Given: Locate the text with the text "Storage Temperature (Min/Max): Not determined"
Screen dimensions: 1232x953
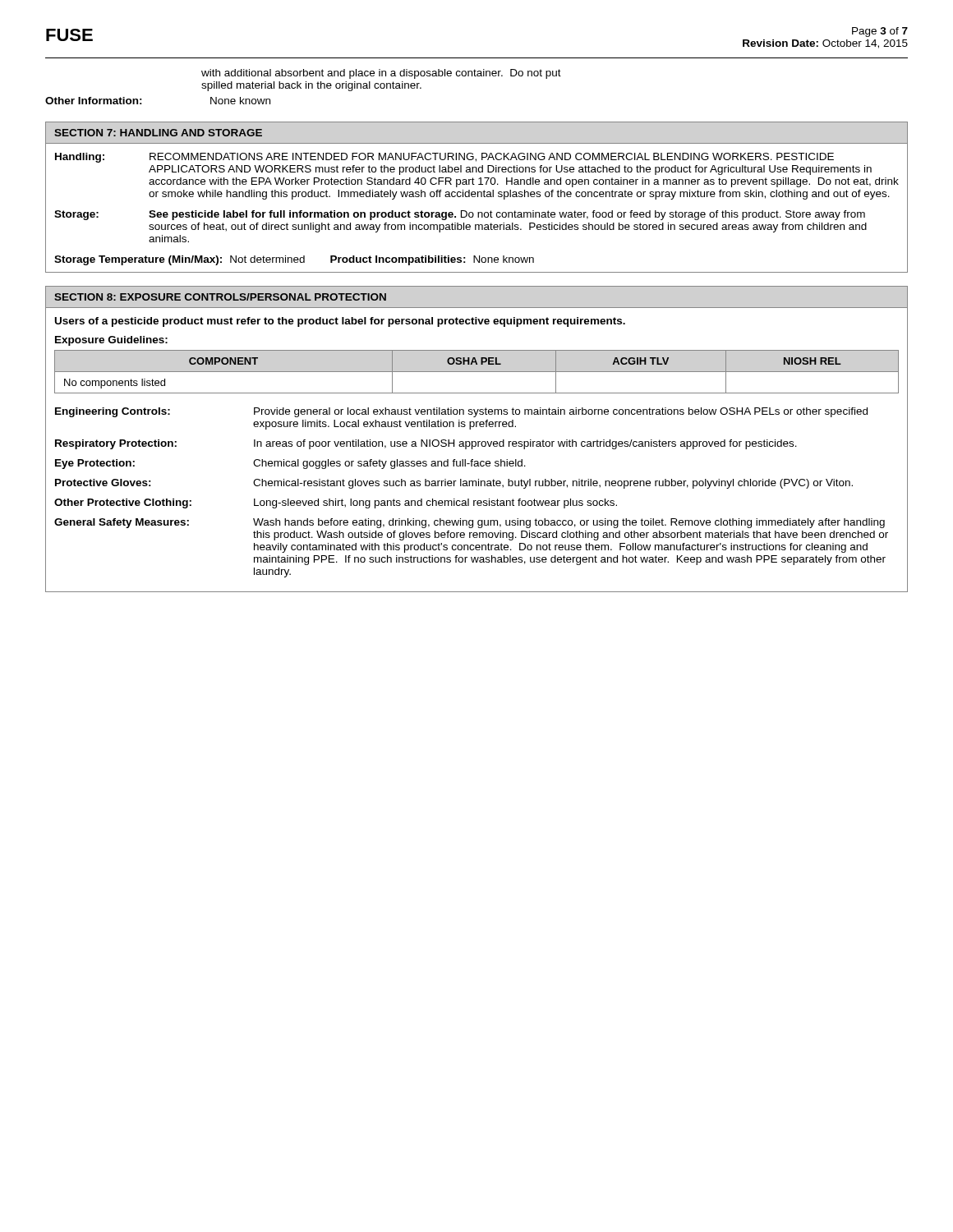Looking at the screenshot, I should point(180,259).
